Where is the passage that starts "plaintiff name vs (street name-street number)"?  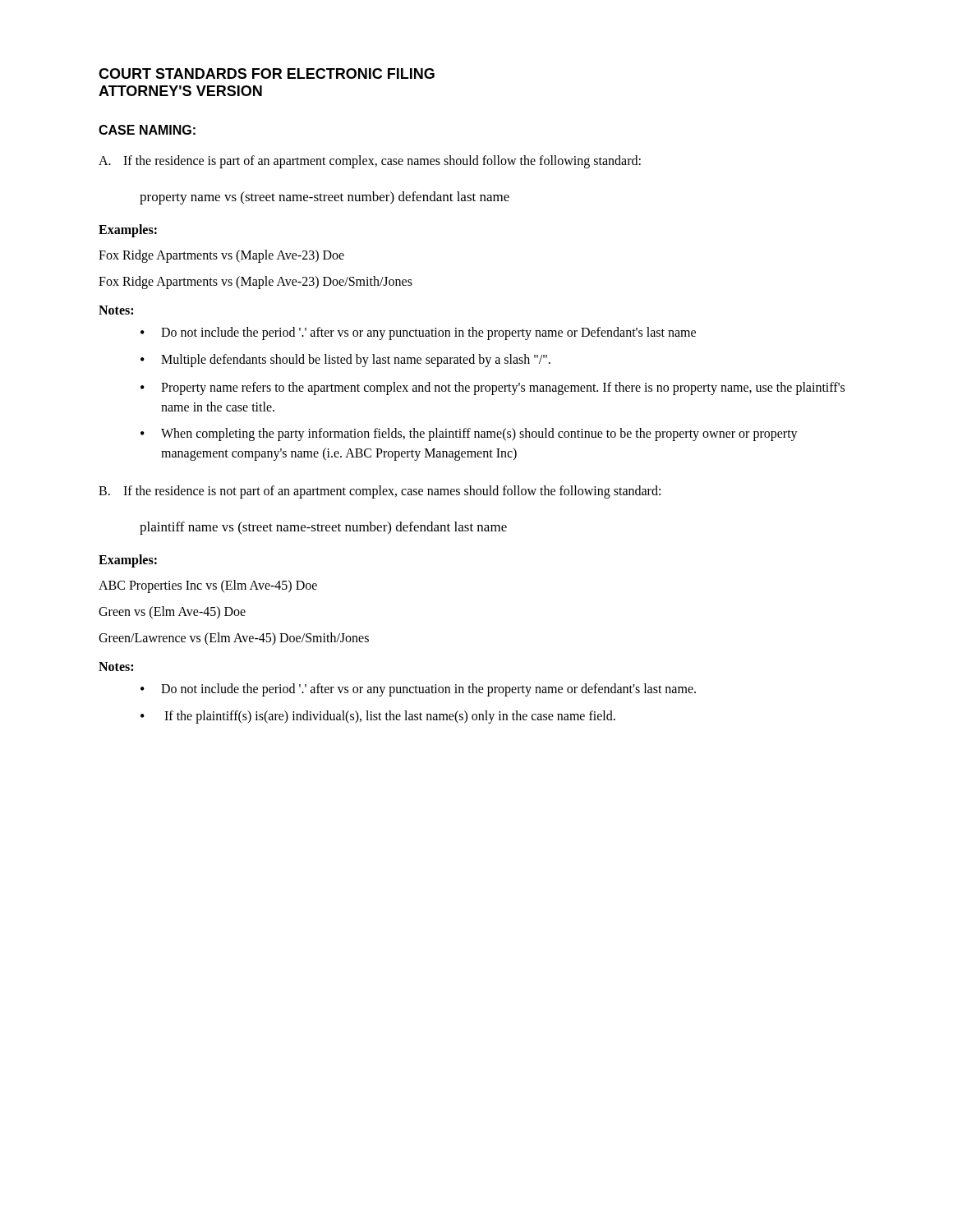[x=323, y=526]
